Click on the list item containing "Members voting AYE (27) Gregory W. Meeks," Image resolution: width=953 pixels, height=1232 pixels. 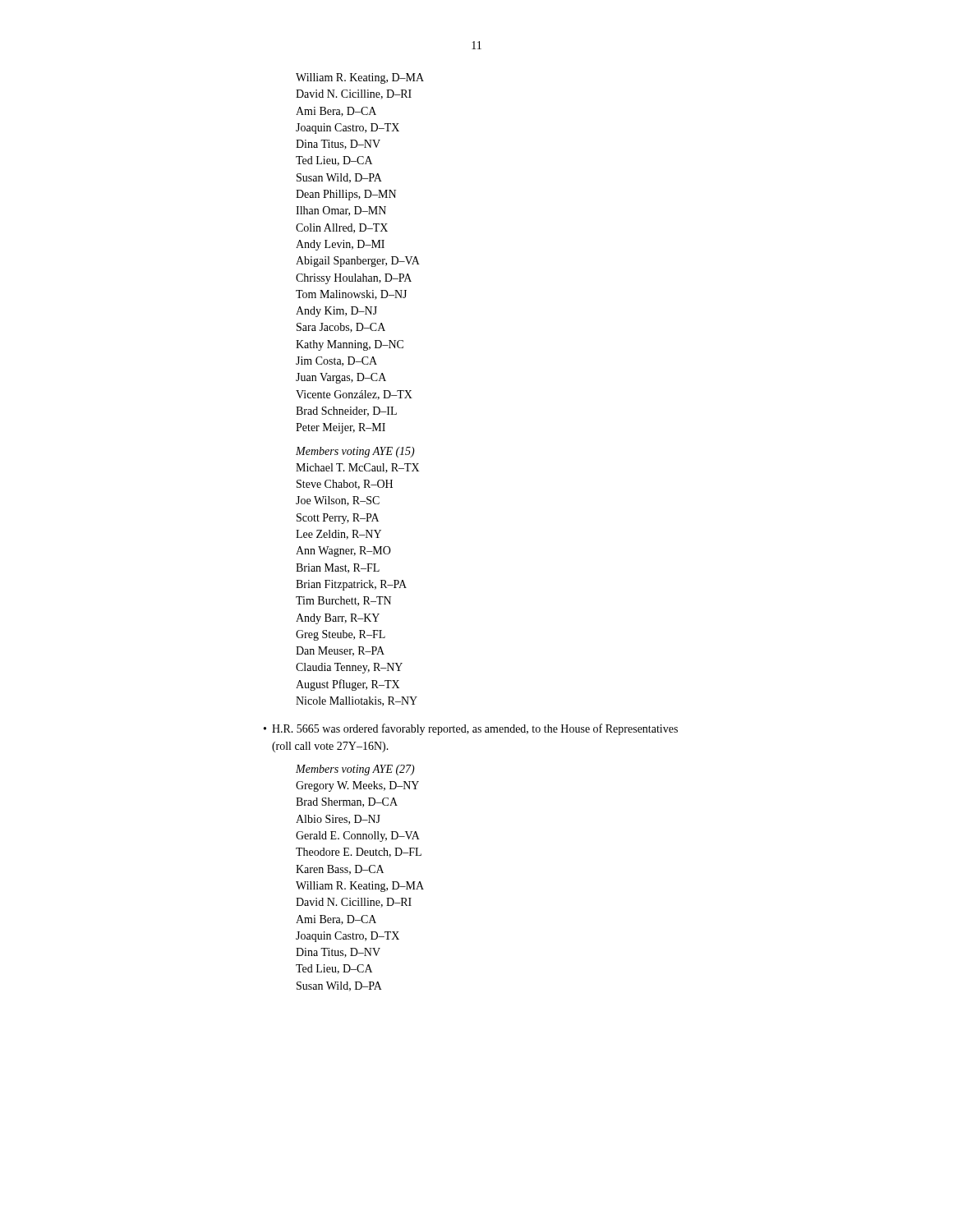click(x=355, y=770)
